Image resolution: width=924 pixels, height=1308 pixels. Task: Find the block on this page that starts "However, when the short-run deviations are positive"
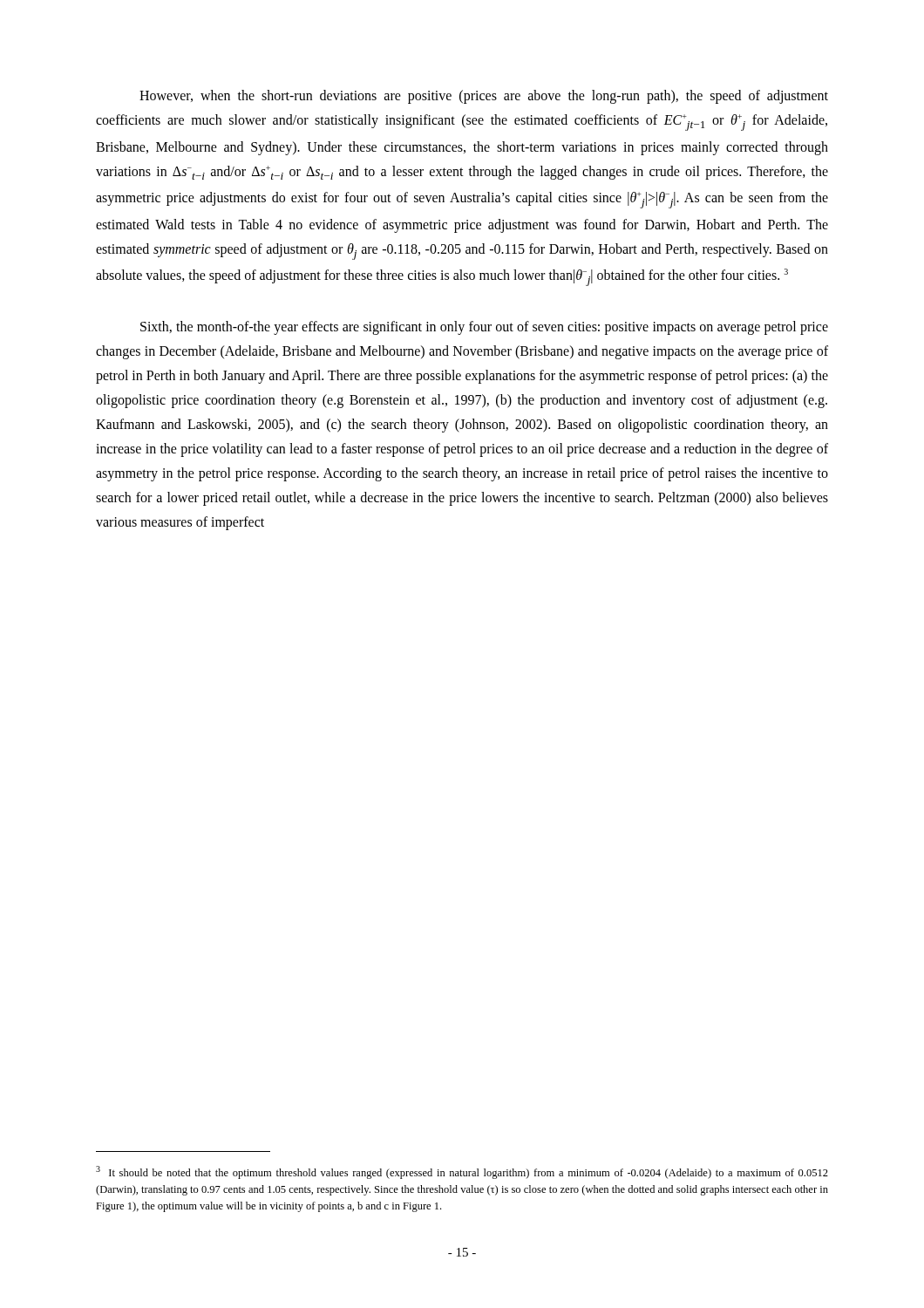point(462,187)
